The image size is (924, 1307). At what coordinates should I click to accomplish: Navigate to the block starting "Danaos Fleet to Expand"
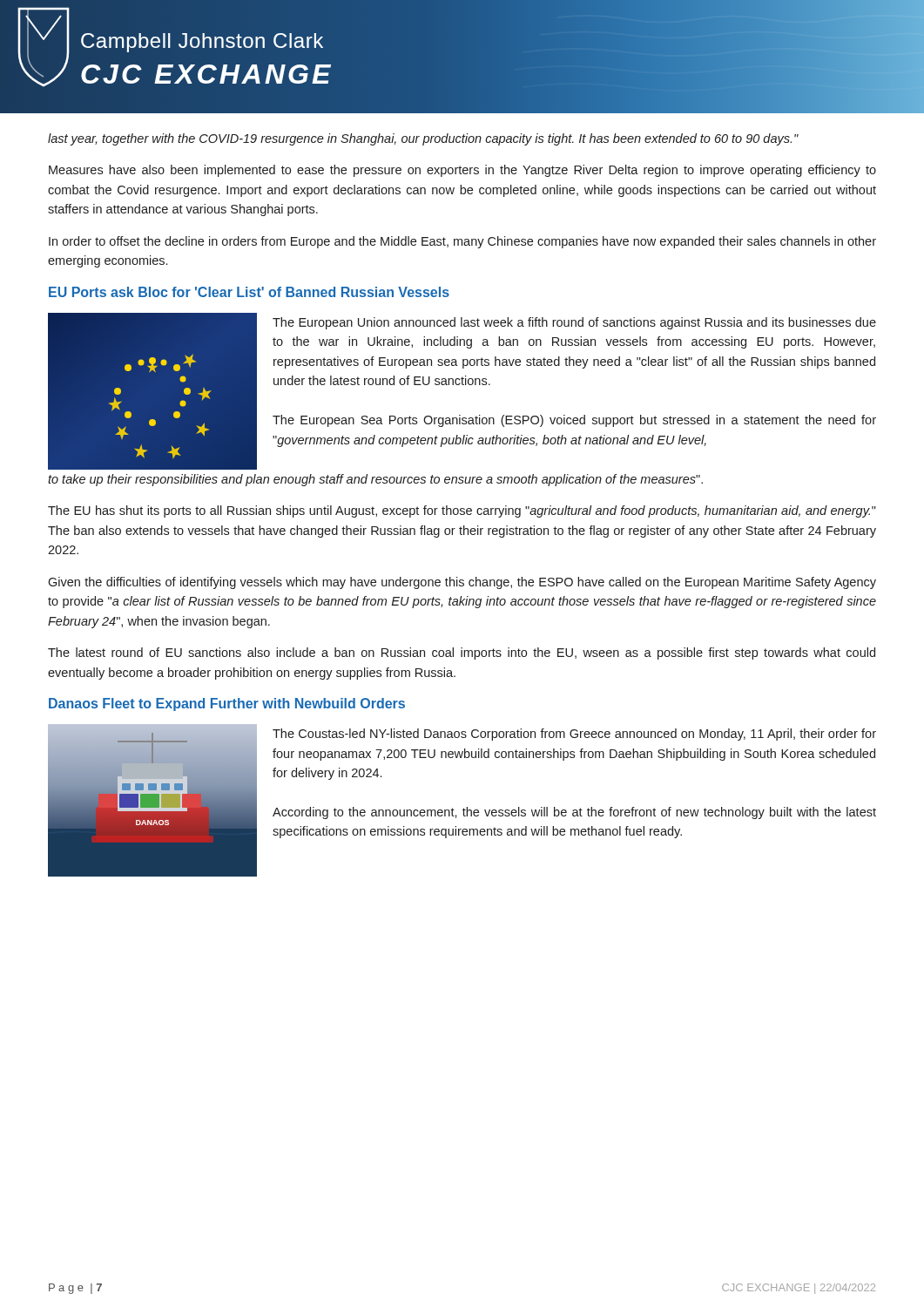(227, 704)
